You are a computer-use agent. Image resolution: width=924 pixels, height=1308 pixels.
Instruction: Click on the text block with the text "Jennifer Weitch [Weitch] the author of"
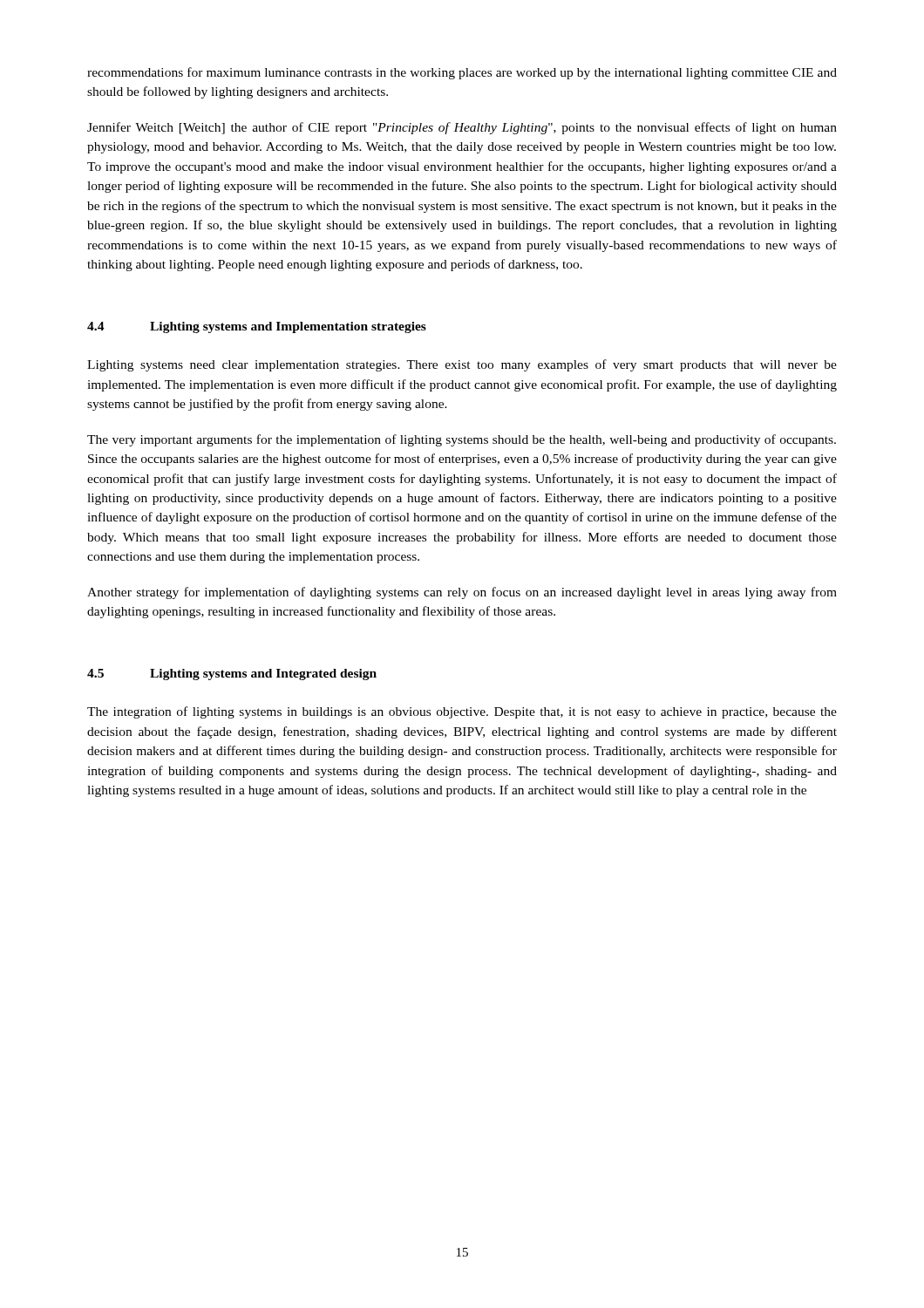[x=462, y=195]
